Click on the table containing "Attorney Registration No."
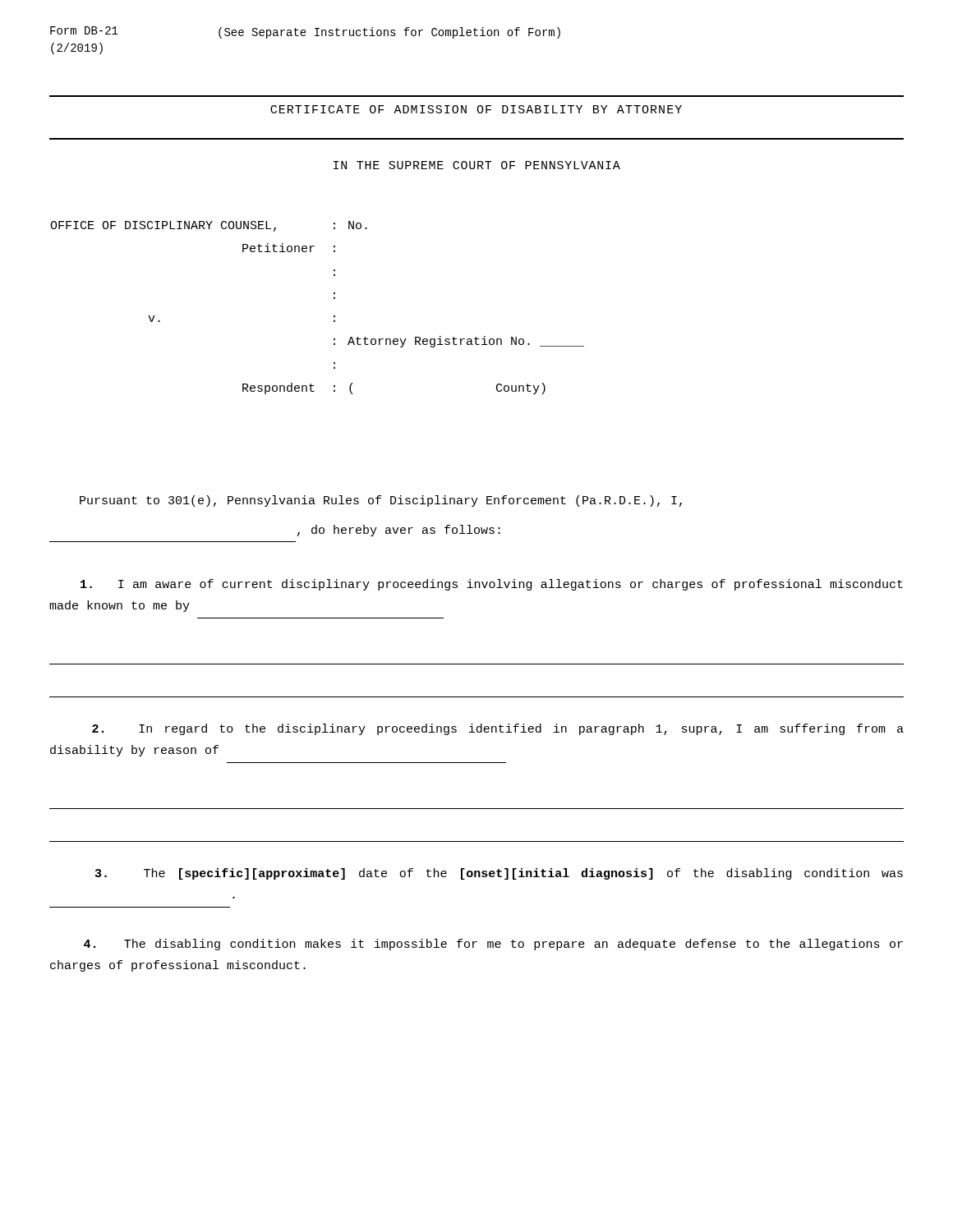The image size is (953, 1232). 476,308
